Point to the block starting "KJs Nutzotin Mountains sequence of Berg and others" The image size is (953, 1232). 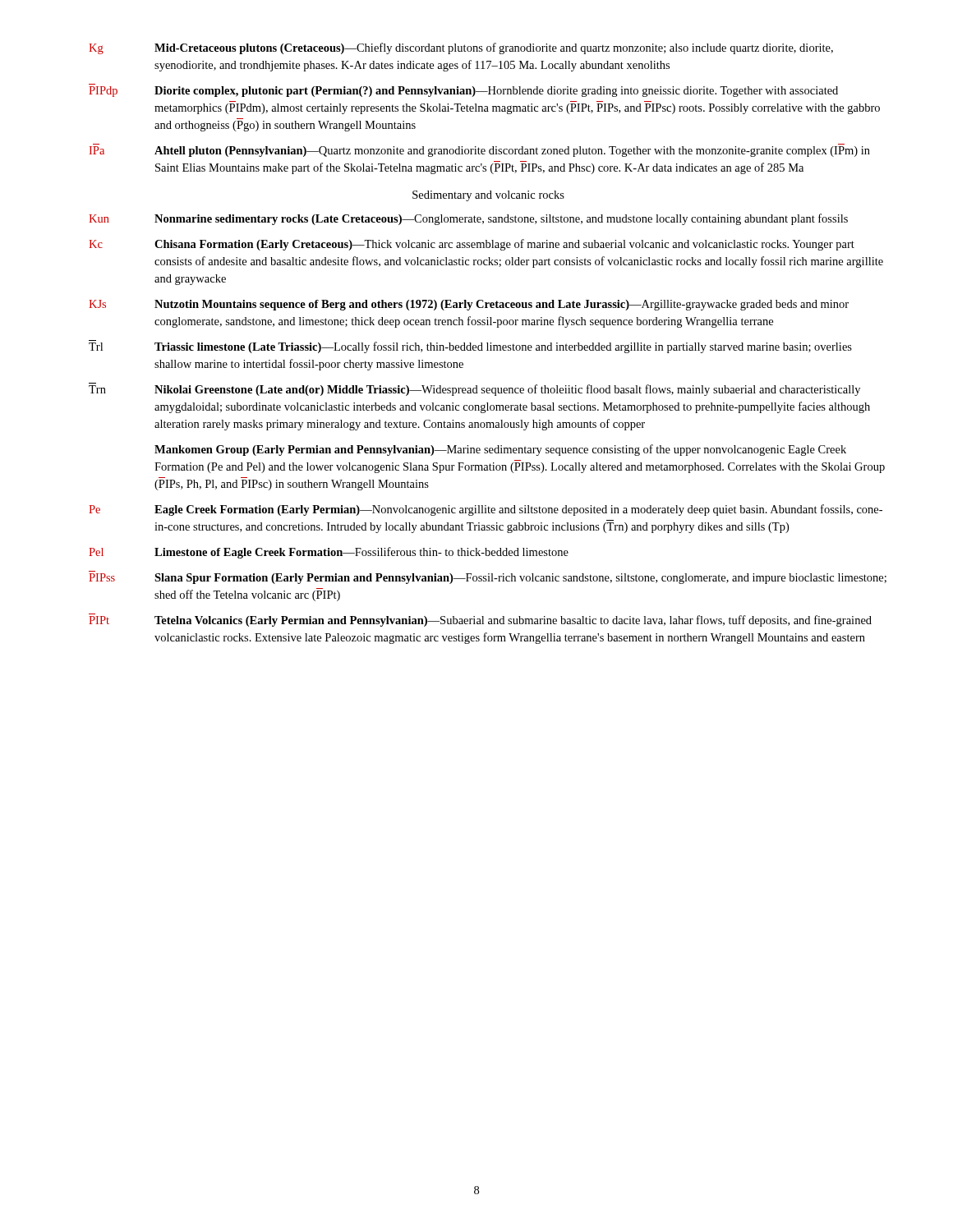[x=488, y=313]
